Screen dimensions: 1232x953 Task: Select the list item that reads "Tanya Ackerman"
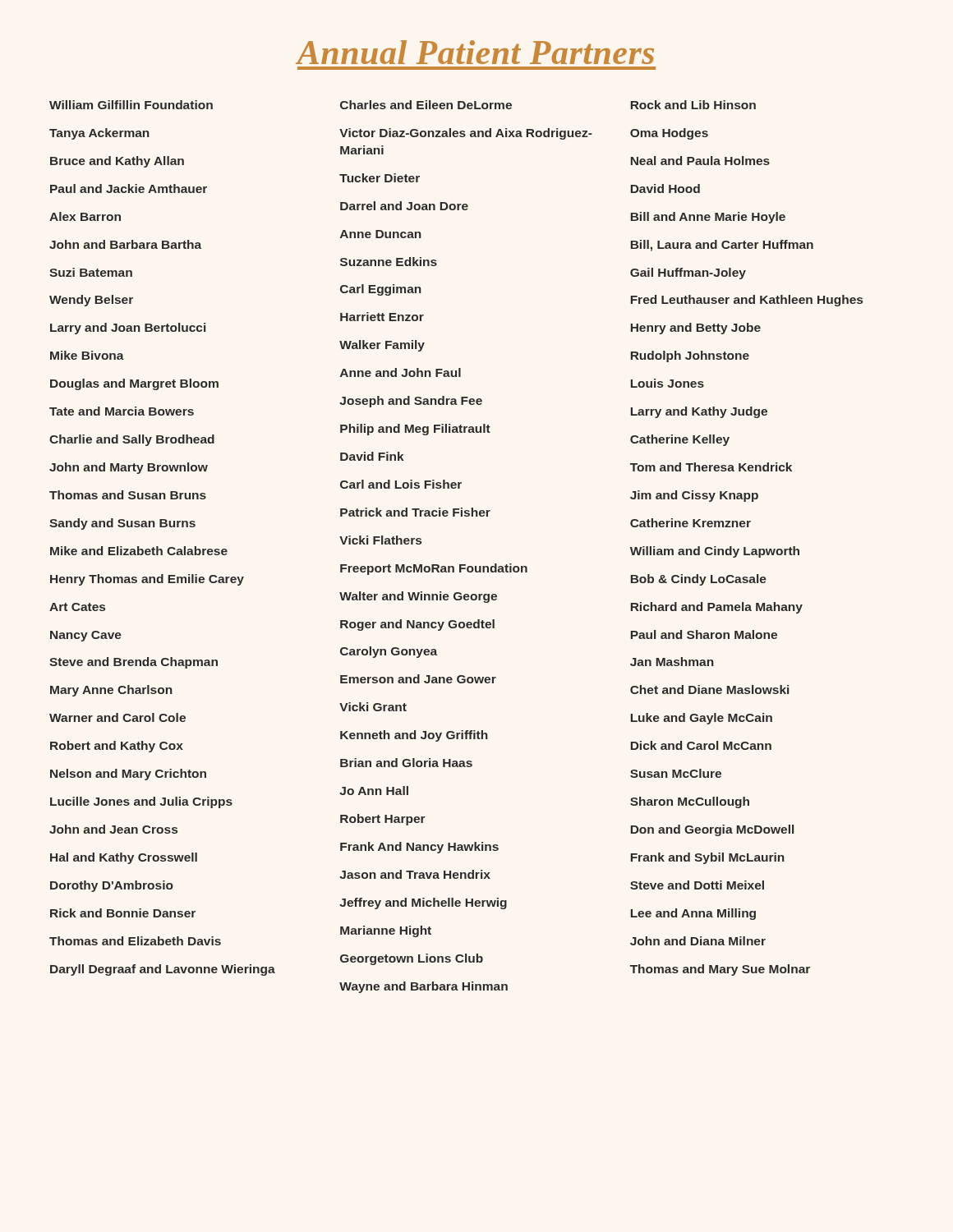100,133
